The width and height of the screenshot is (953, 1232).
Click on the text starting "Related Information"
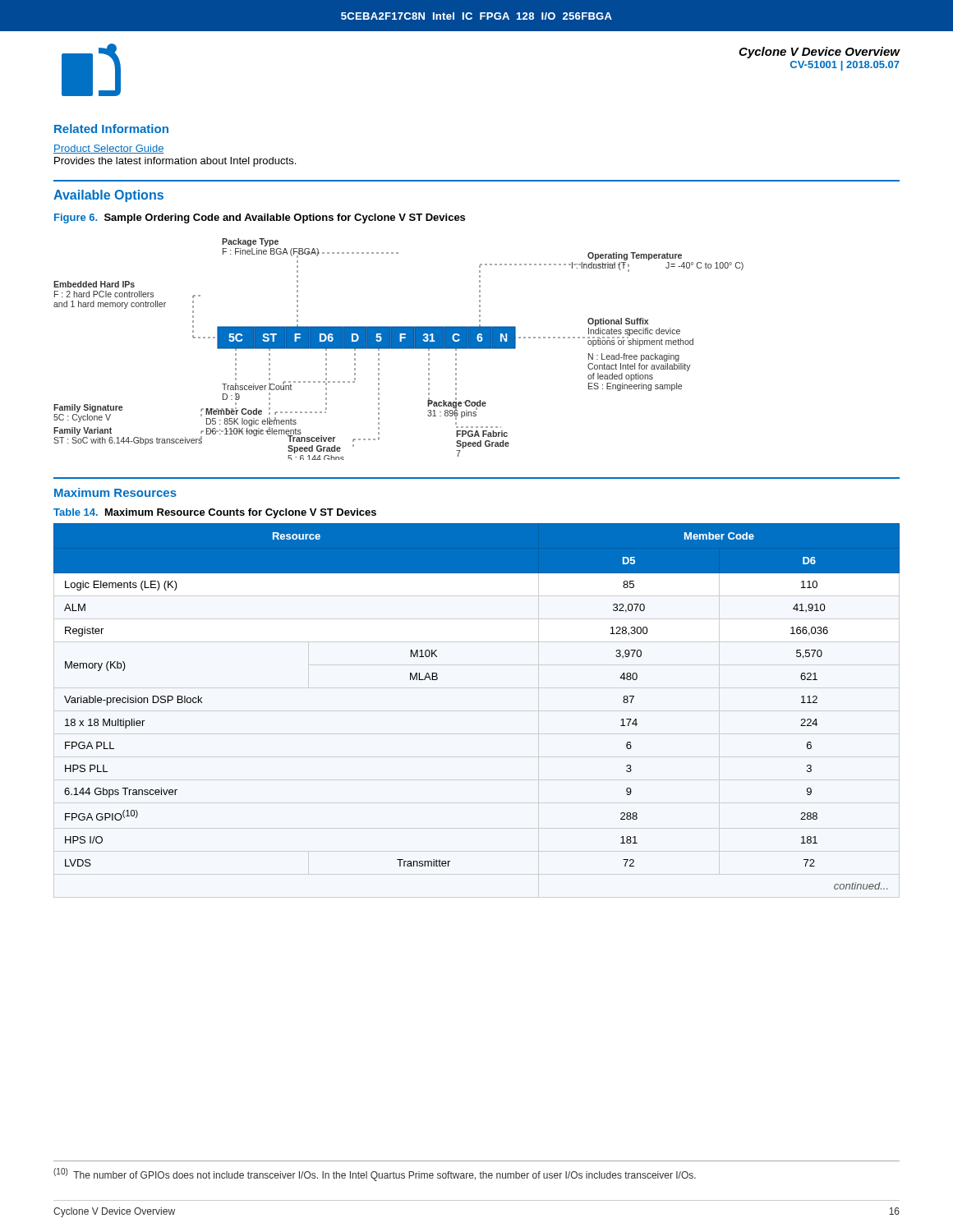[x=111, y=129]
